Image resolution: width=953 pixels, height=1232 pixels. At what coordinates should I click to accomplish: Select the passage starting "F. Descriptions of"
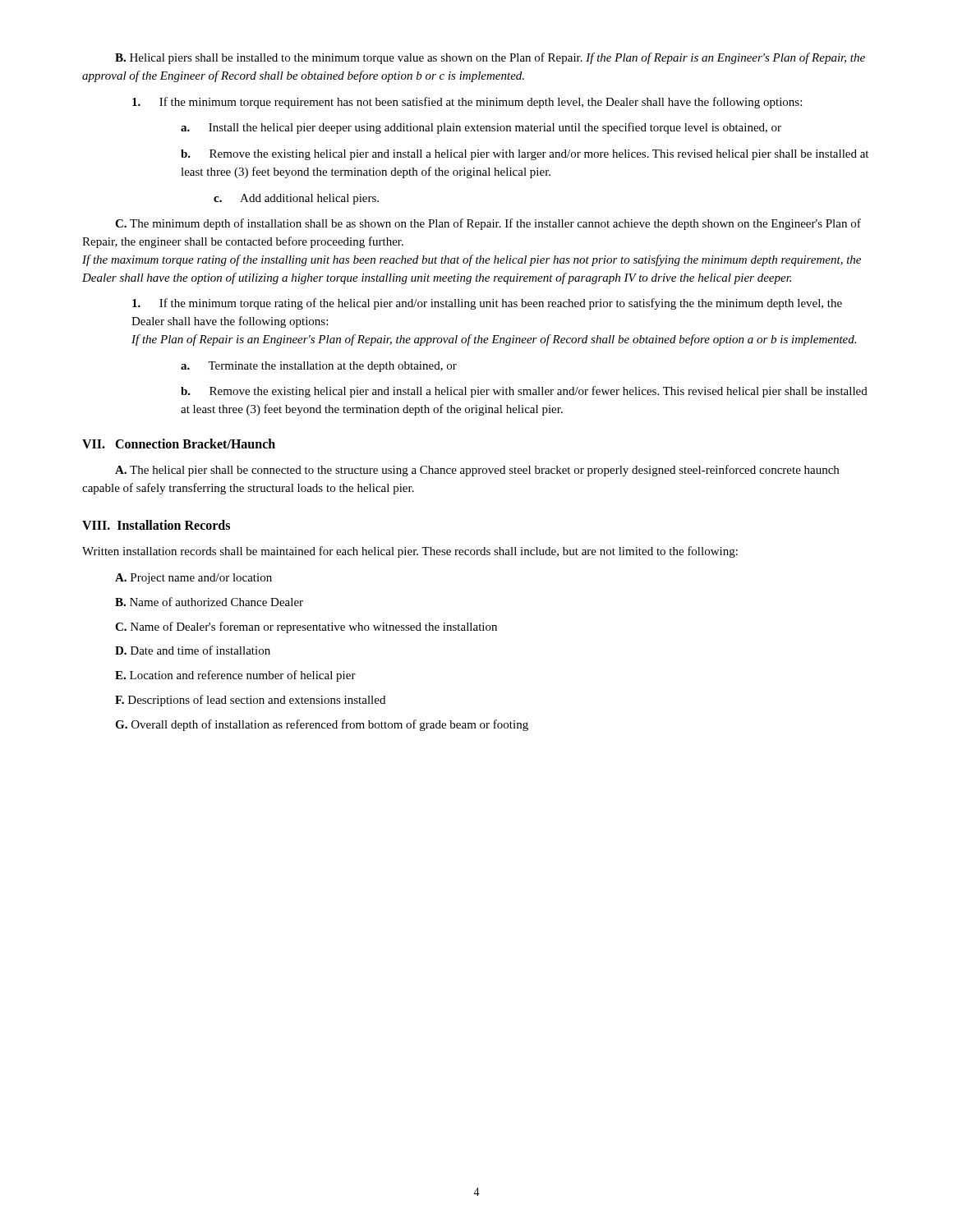click(x=250, y=700)
